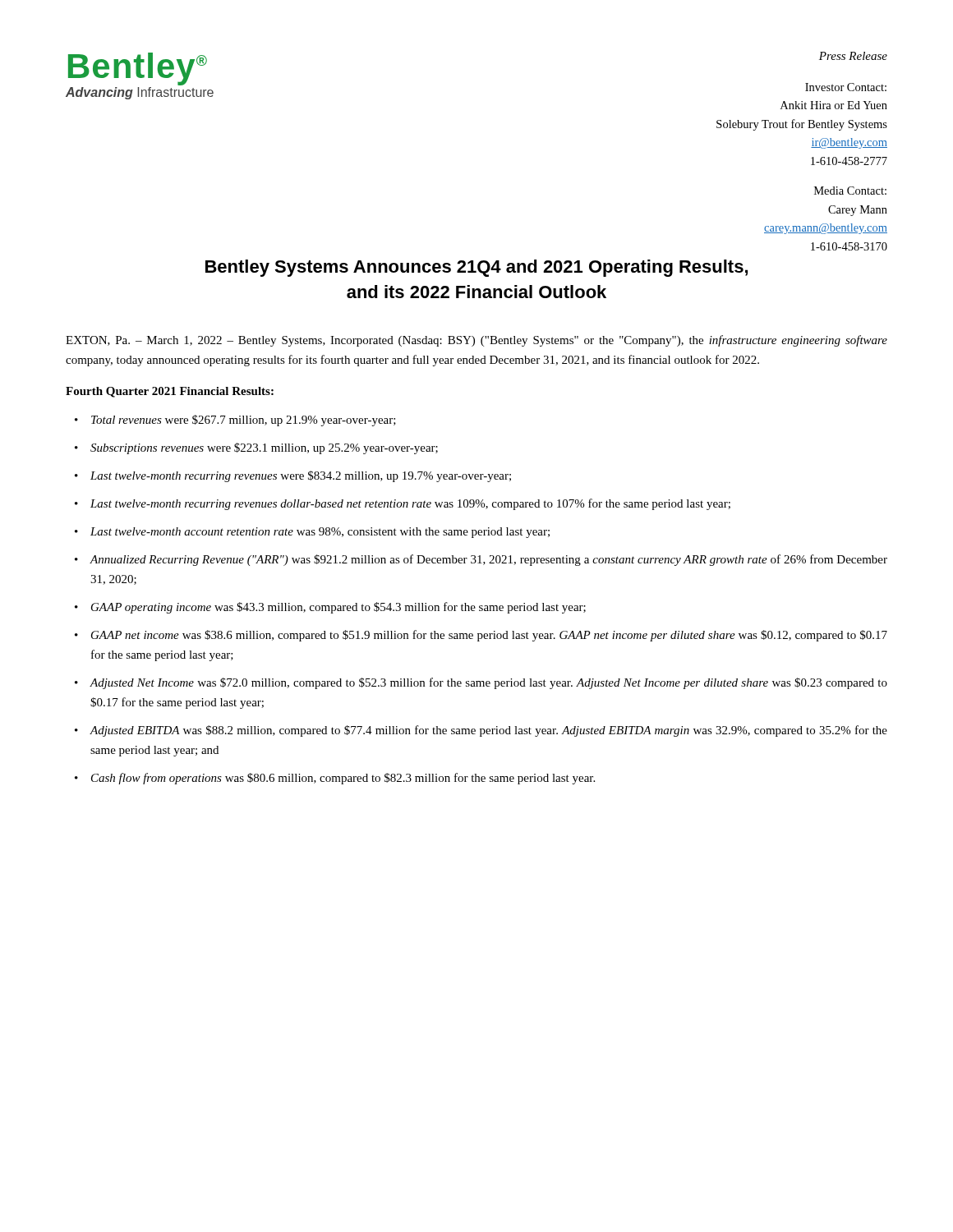This screenshot has height=1232, width=953.
Task: Locate the block starting "Fourth Quarter 2021"
Action: click(170, 391)
